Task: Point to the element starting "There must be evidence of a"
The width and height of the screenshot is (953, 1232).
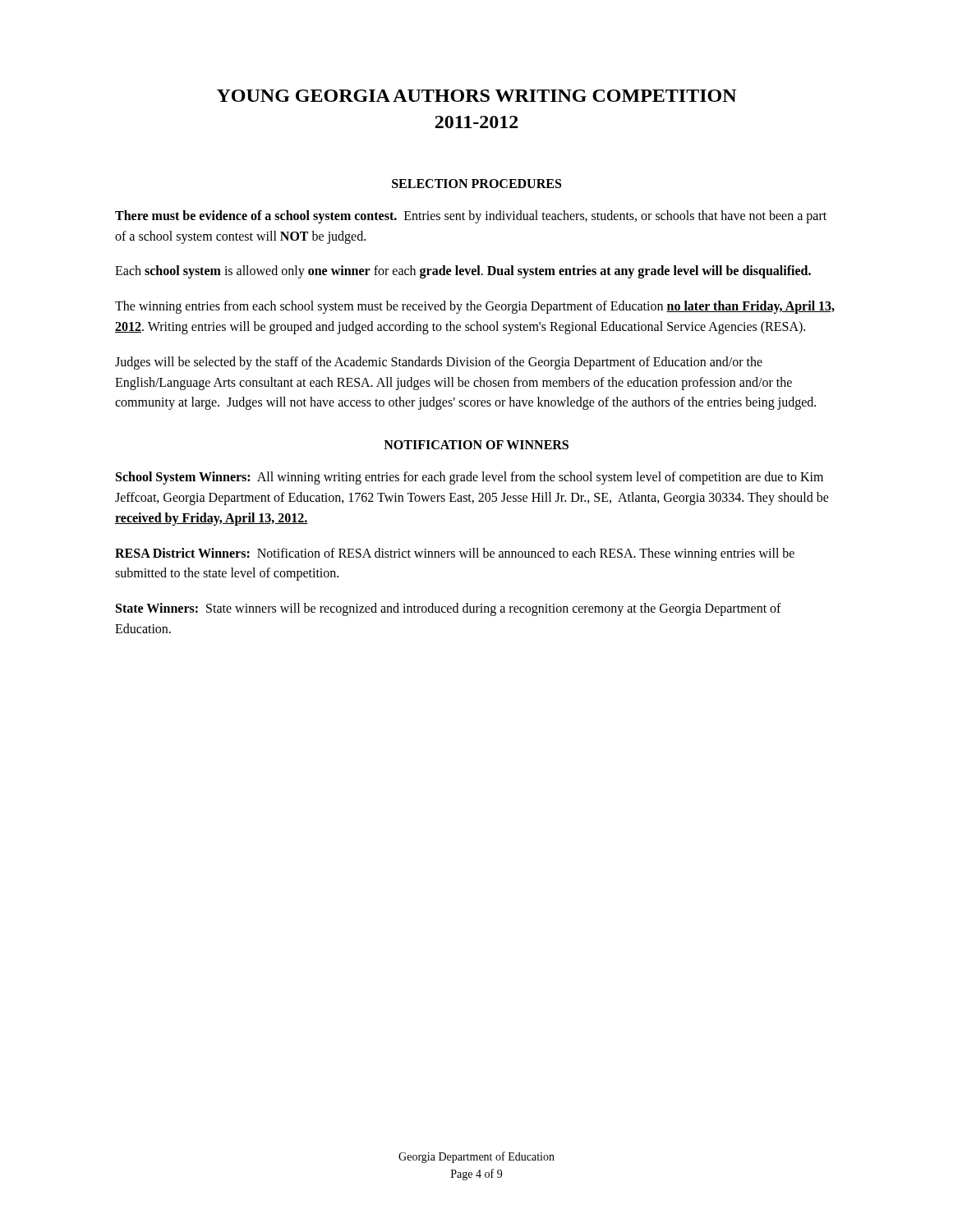Action: (x=471, y=226)
